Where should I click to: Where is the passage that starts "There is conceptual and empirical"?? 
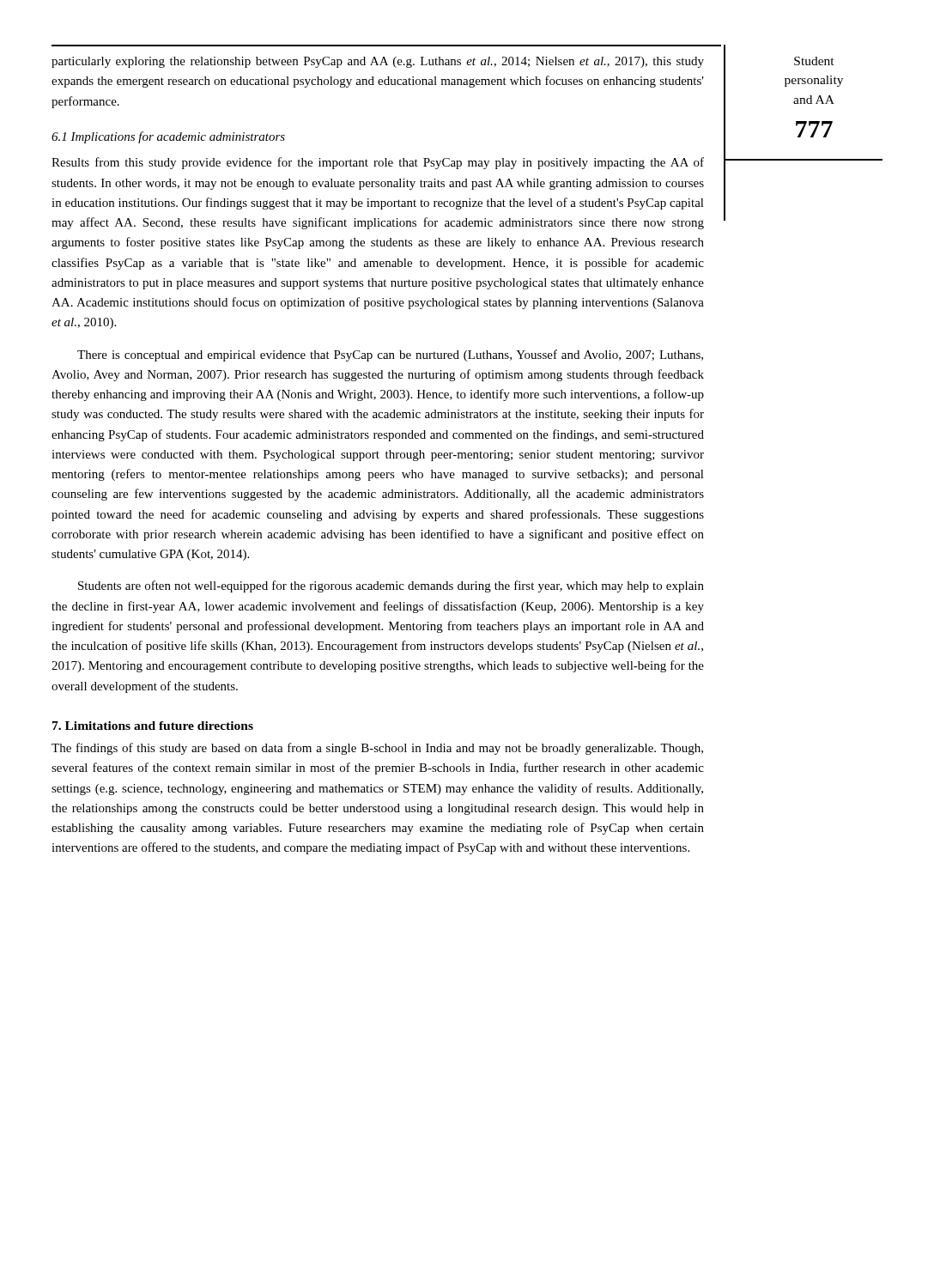(x=378, y=455)
